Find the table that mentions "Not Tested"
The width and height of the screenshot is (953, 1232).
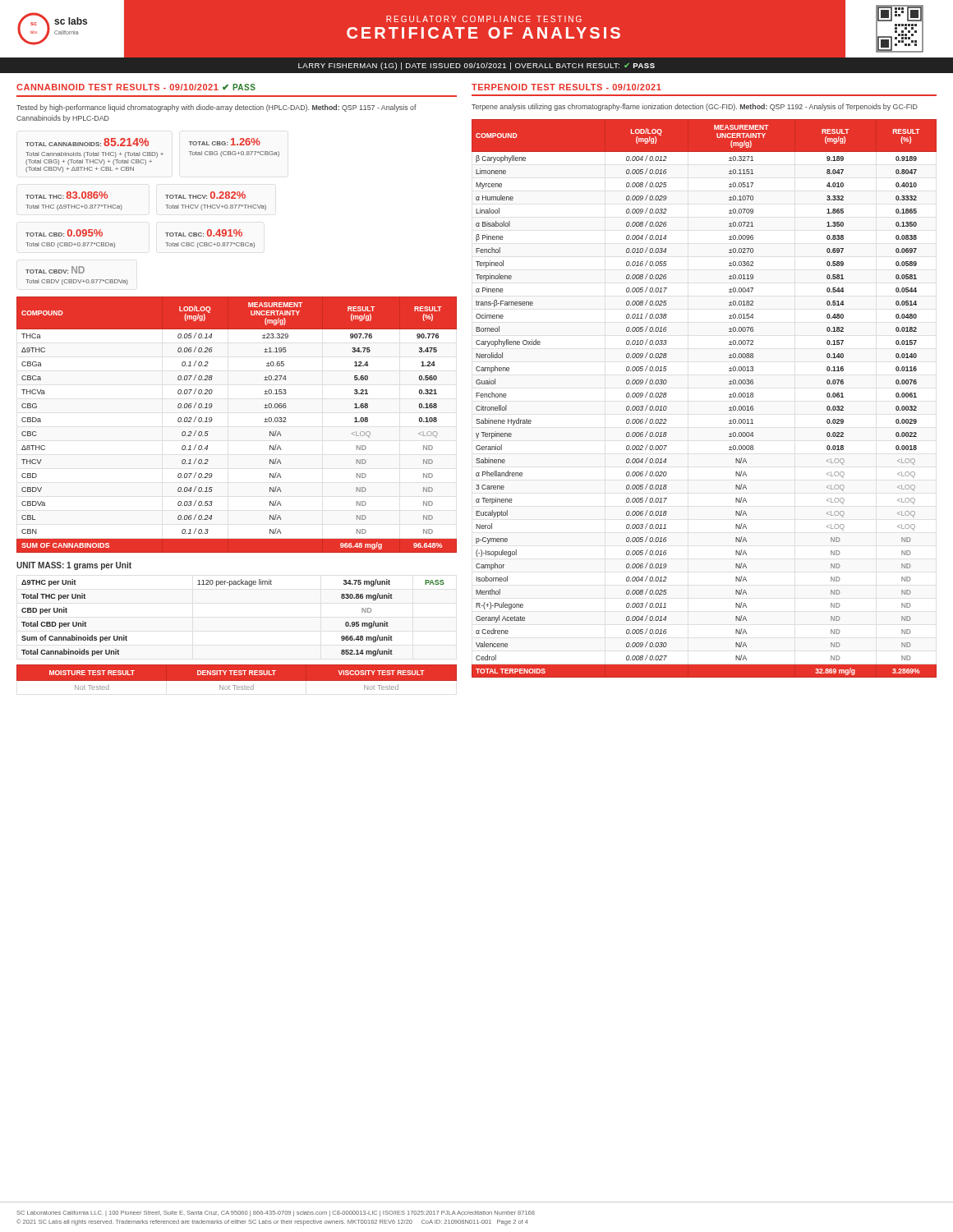pyautogui.click(x=237, y=680)
